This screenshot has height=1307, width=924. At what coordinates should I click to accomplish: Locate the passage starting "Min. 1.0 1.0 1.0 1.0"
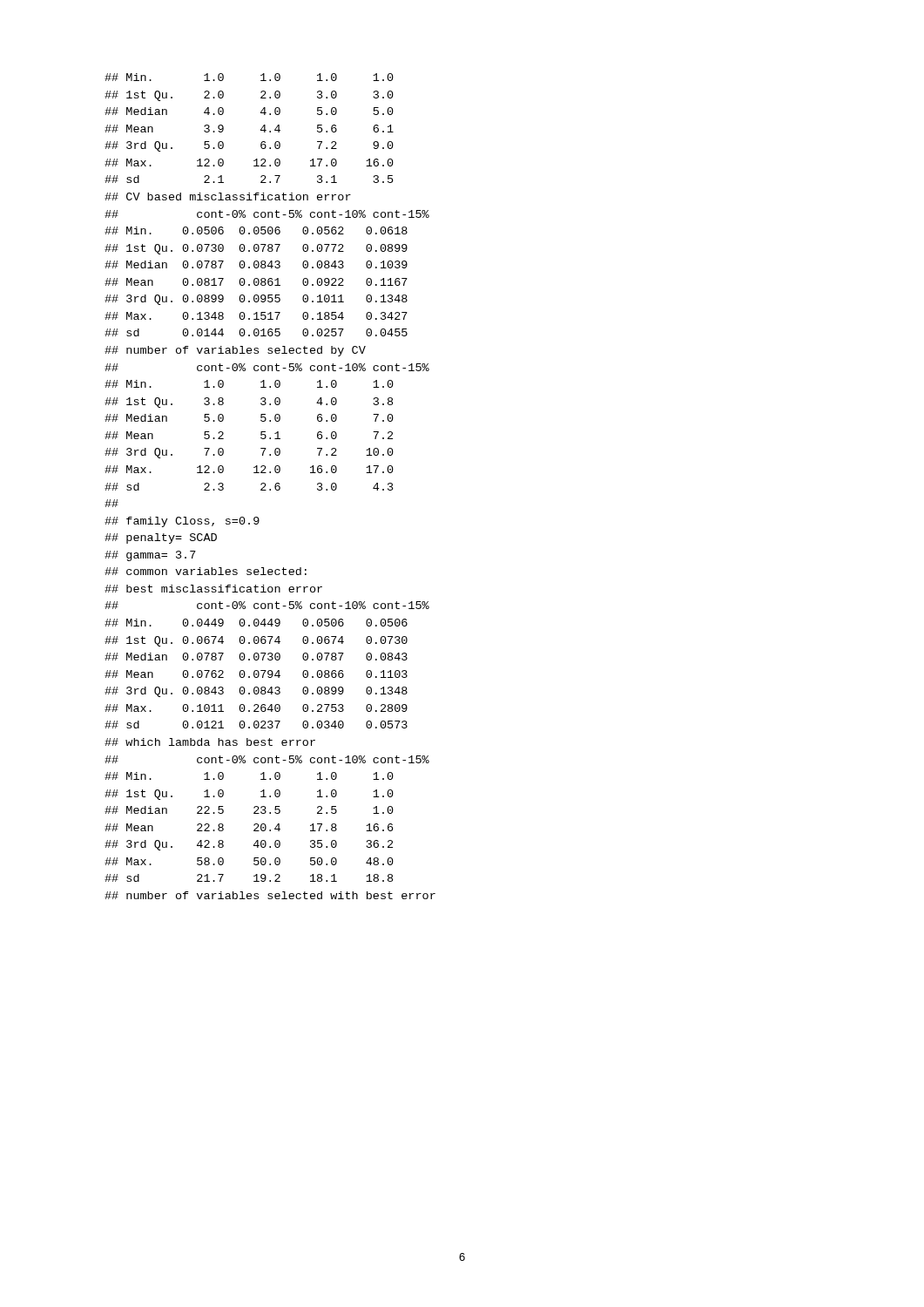click(270, 486)
